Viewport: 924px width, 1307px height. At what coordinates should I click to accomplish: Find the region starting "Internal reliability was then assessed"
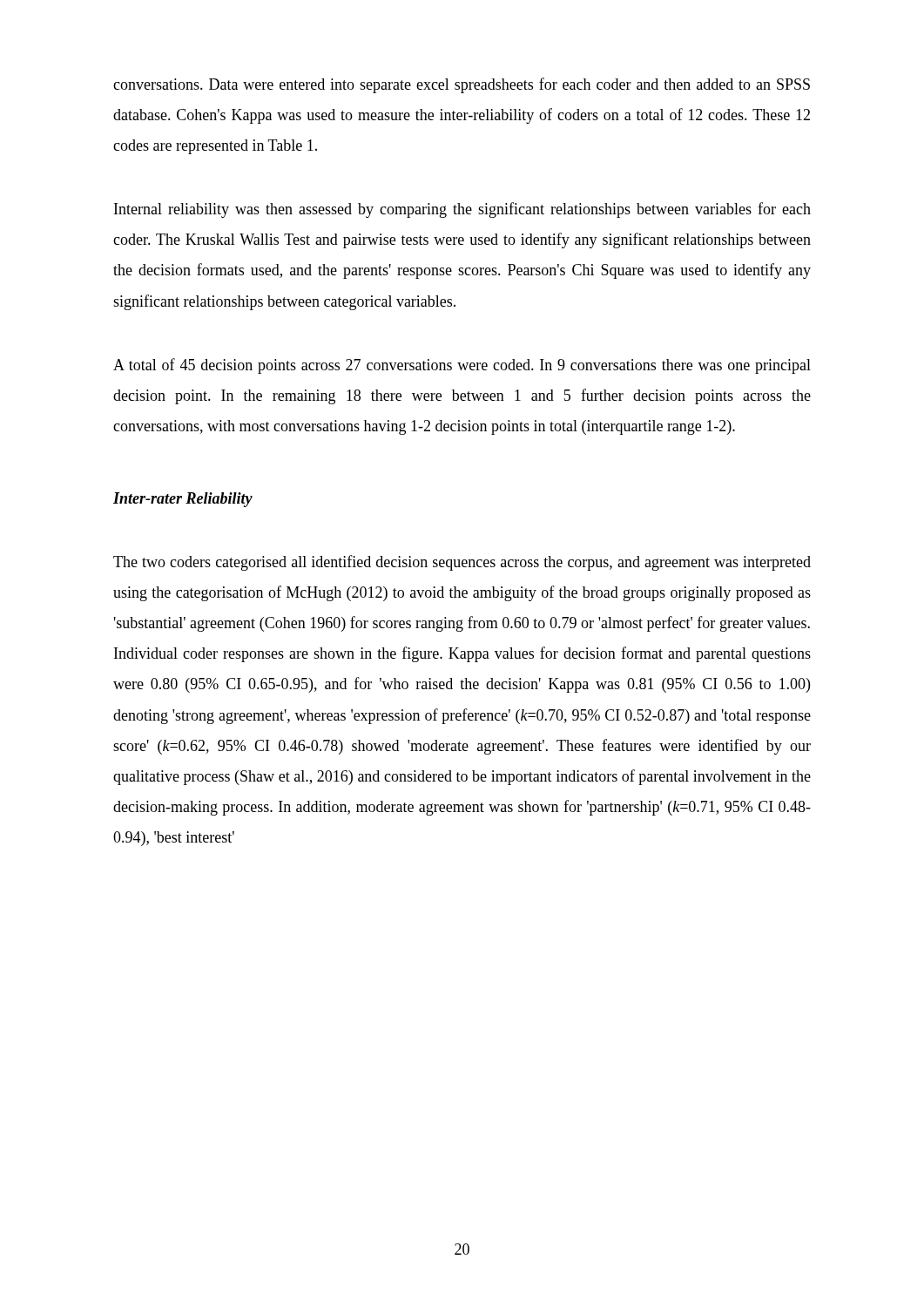pyautogui.click(x=462, y=256)
